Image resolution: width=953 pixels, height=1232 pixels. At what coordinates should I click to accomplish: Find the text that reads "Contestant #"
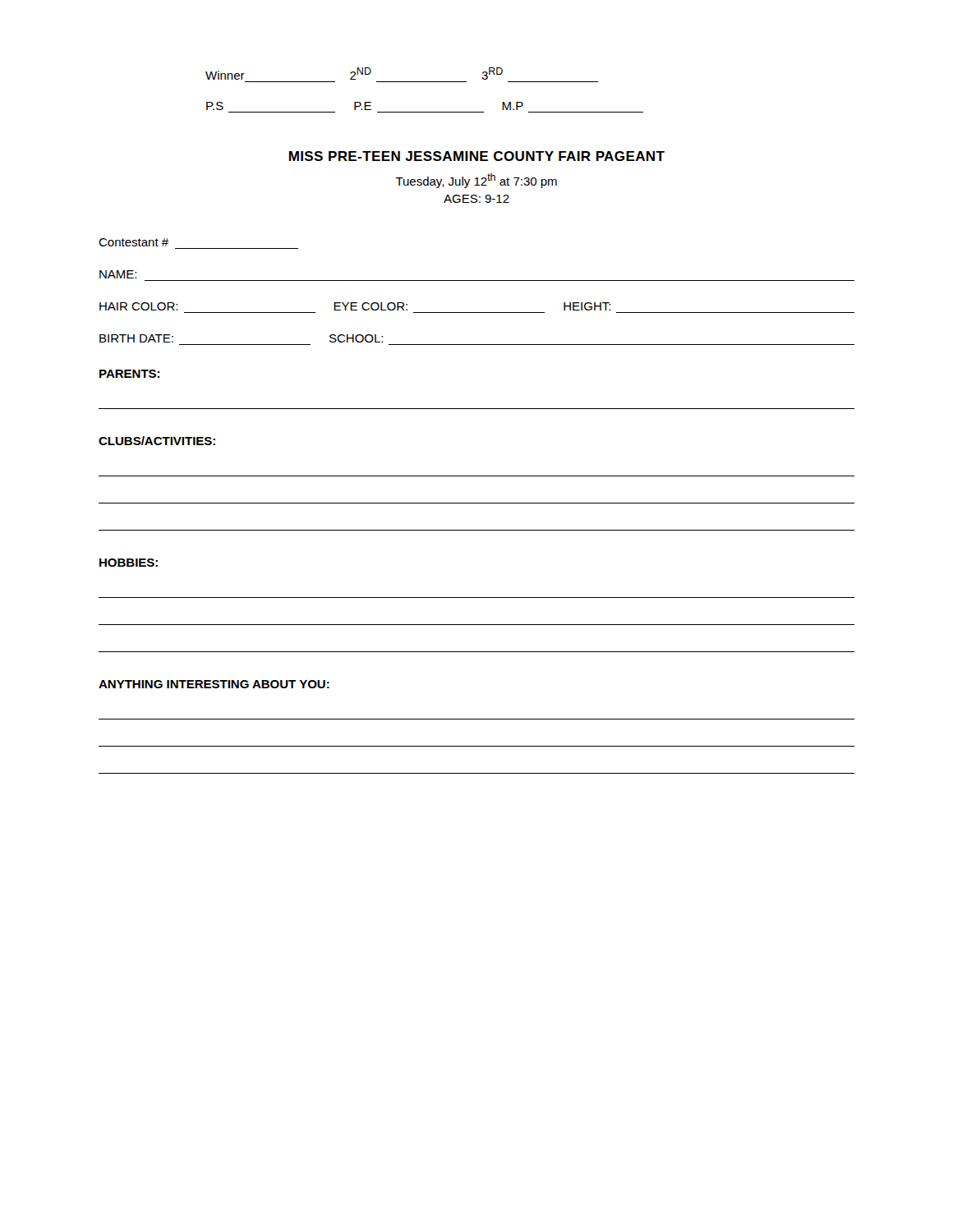point(198,242)
